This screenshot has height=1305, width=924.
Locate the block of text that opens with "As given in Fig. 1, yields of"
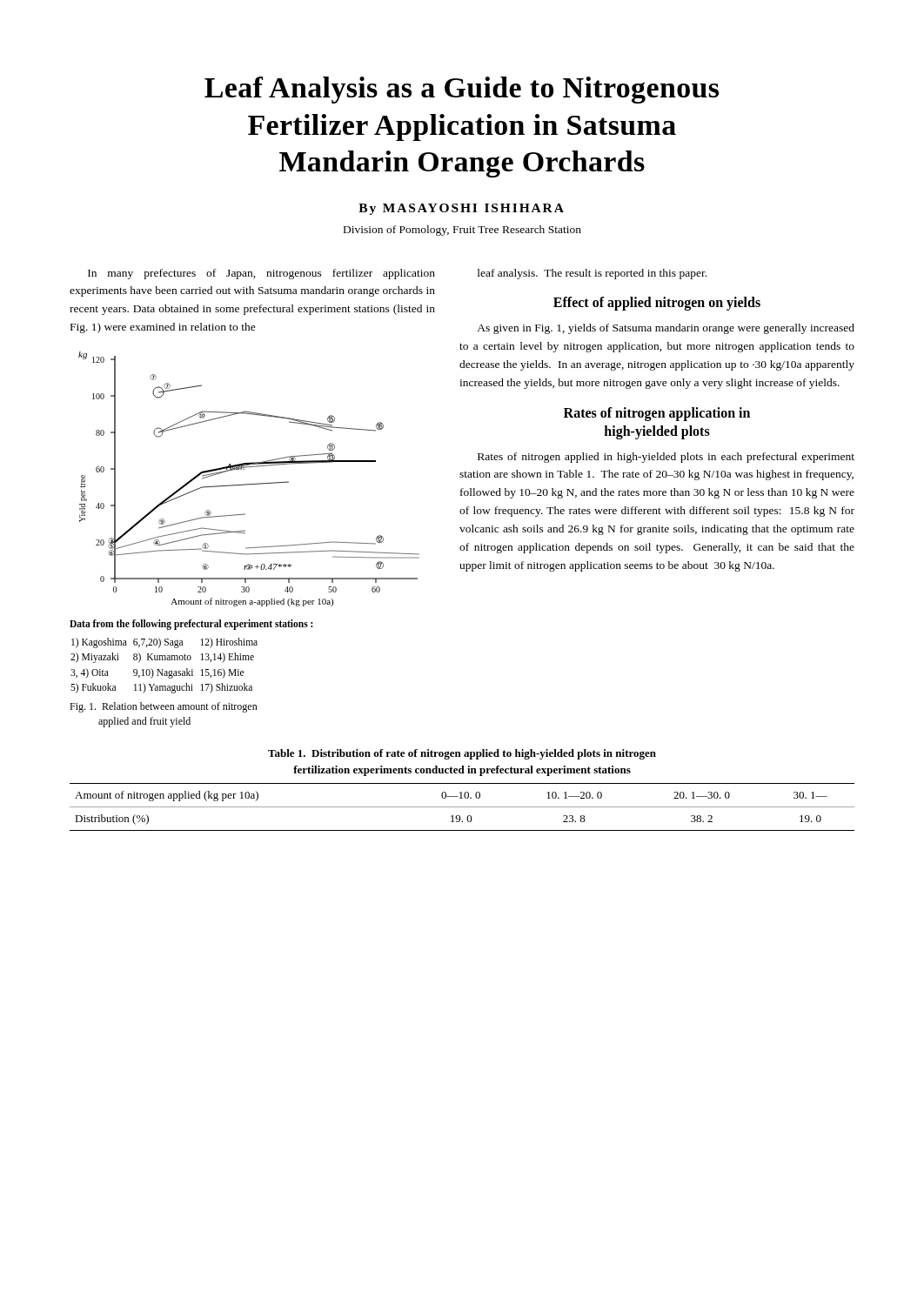click(x=657, y=356)
